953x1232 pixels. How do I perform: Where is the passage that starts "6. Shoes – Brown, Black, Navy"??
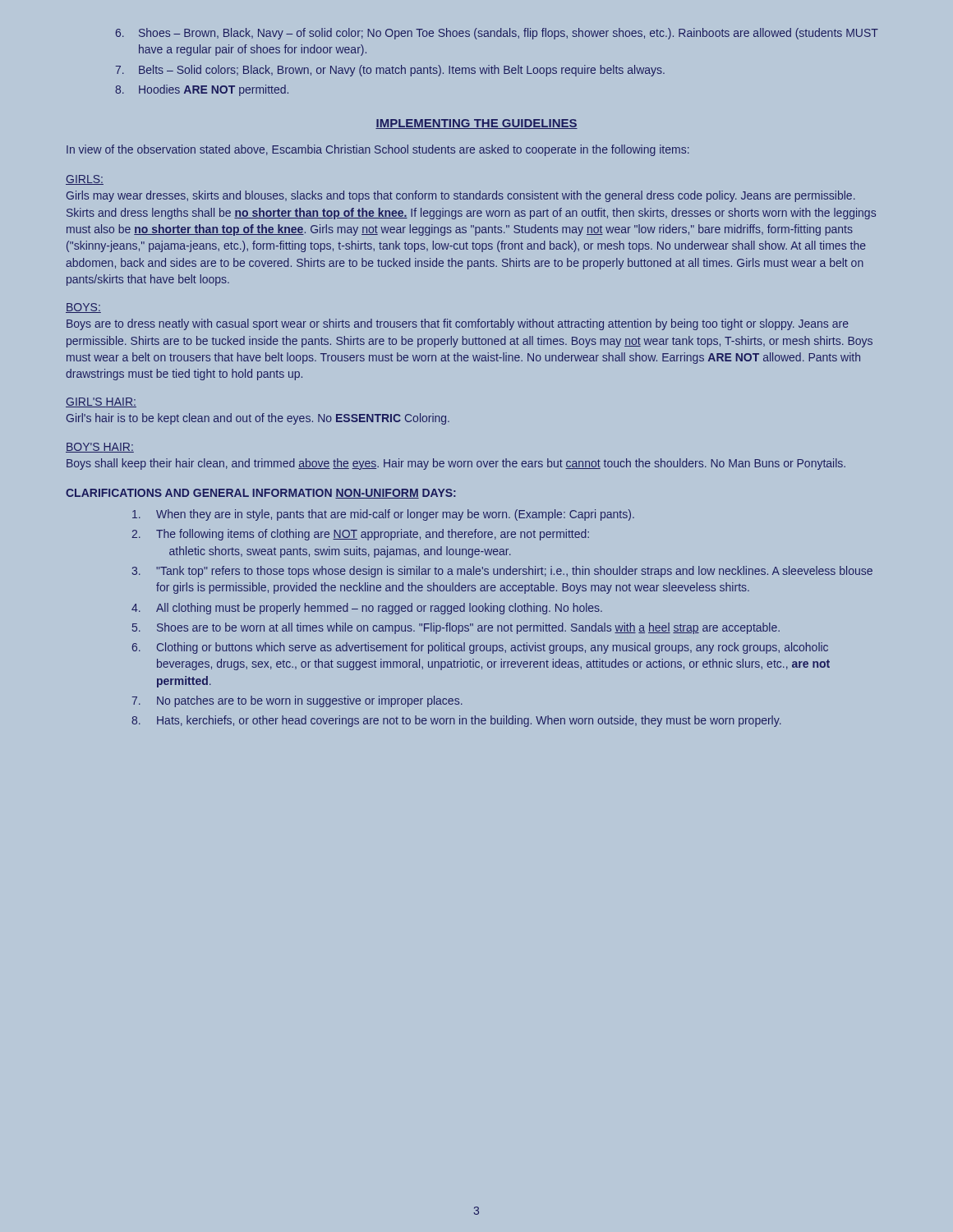click(x=501, y=41)
